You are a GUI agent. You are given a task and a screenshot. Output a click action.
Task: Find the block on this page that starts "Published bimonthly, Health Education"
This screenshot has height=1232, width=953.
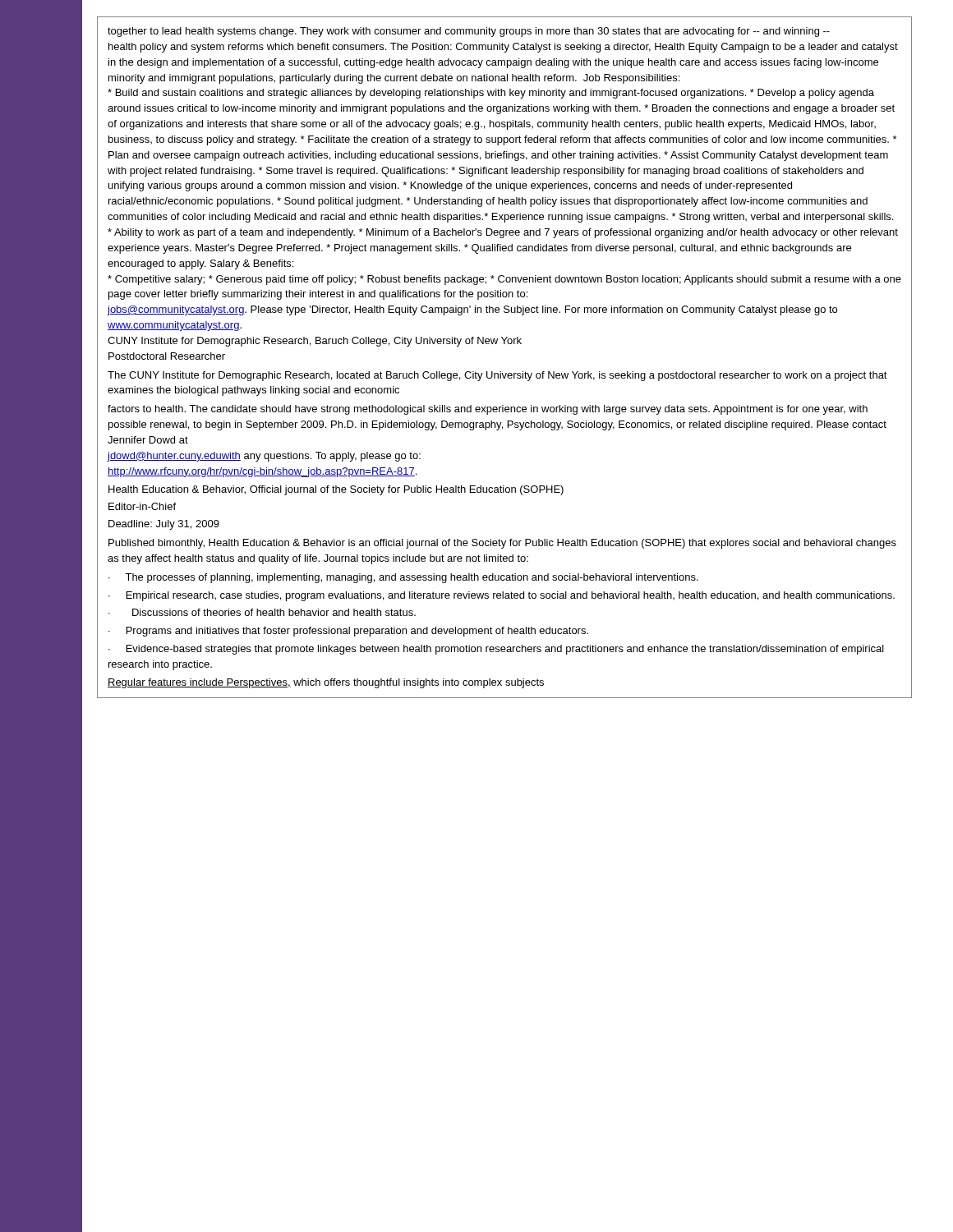click(x=502, y=550)
